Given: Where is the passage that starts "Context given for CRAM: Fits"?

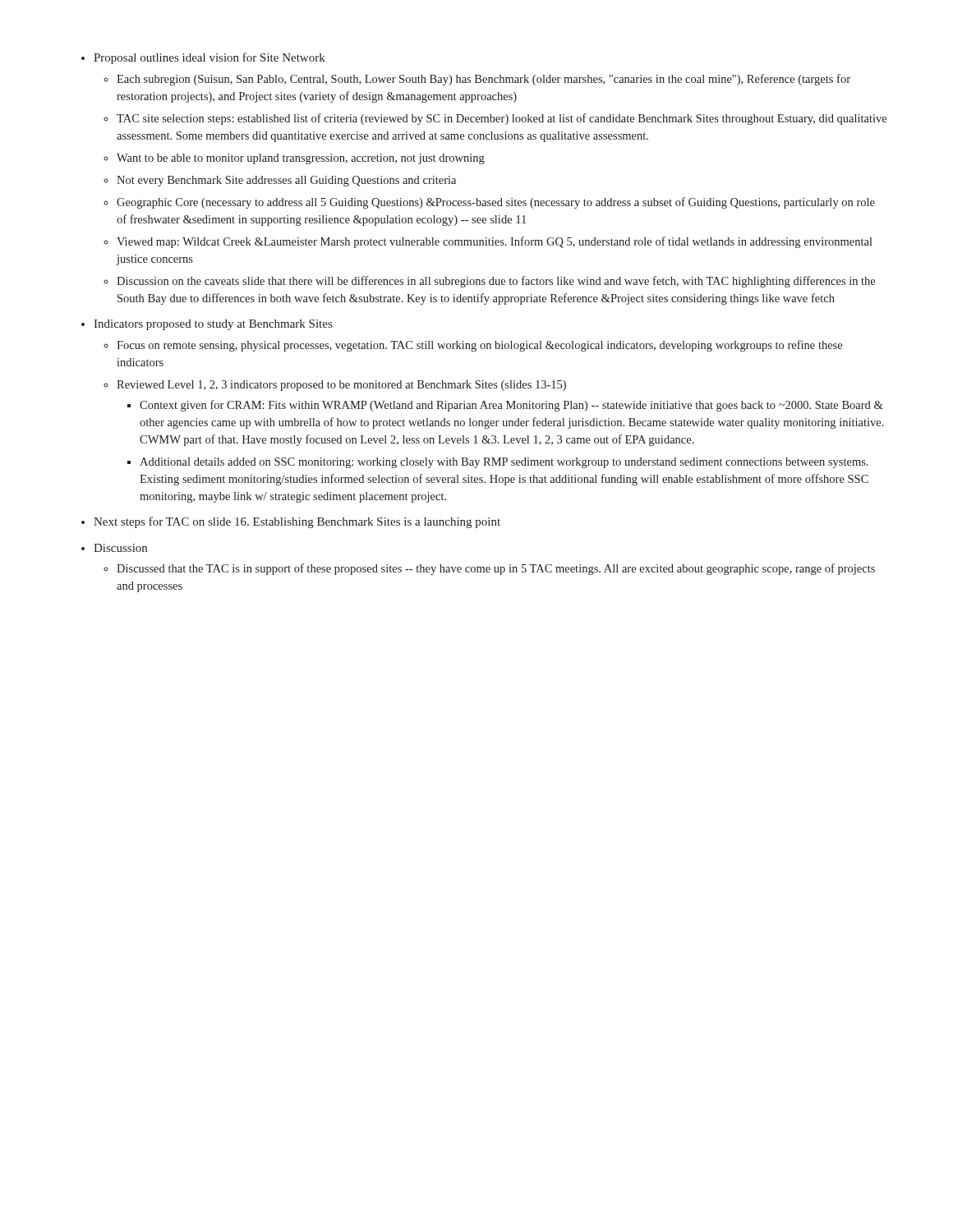Looking at the screenshot, I should [512, 422].
